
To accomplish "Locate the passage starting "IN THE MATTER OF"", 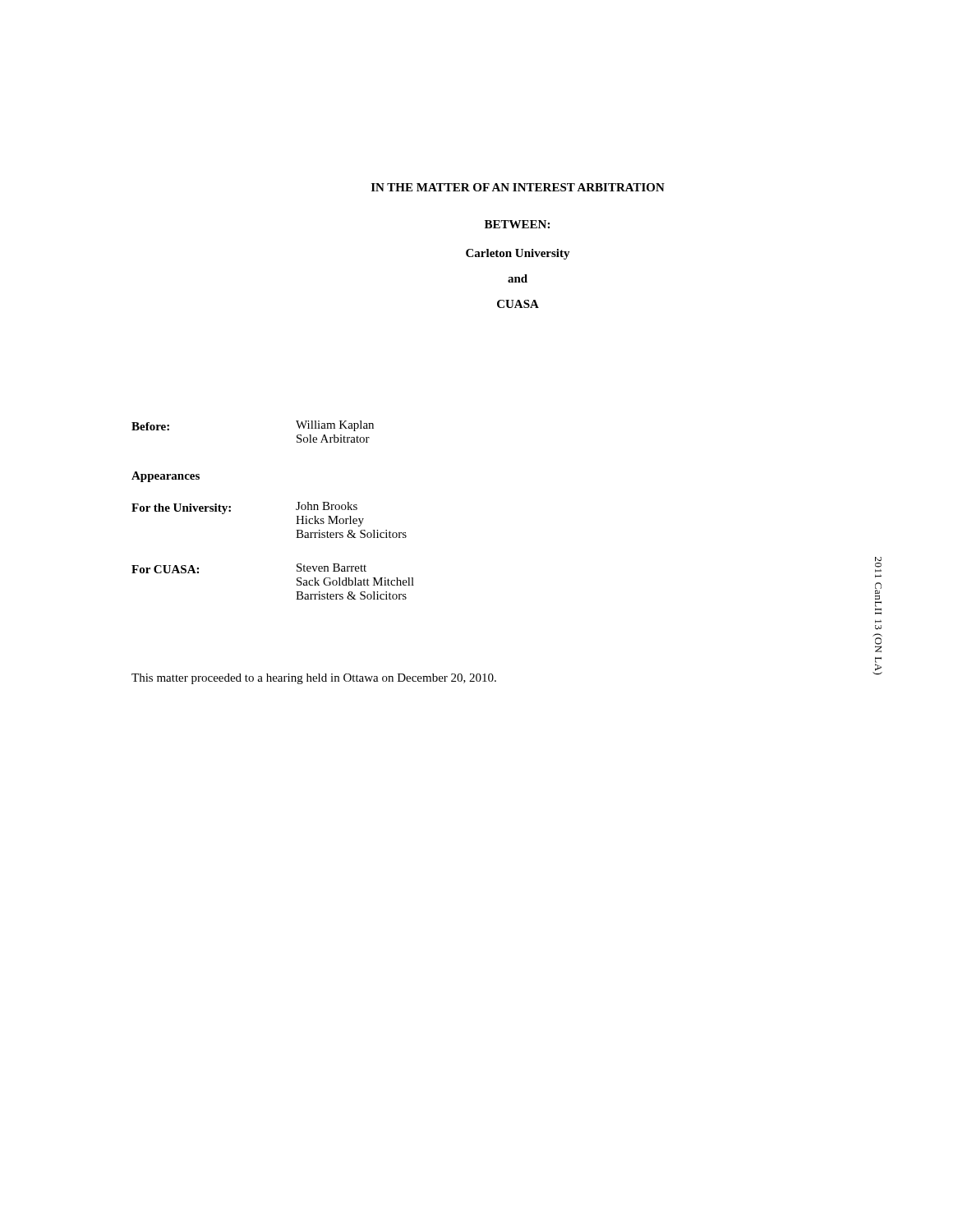I will [518, 187].
